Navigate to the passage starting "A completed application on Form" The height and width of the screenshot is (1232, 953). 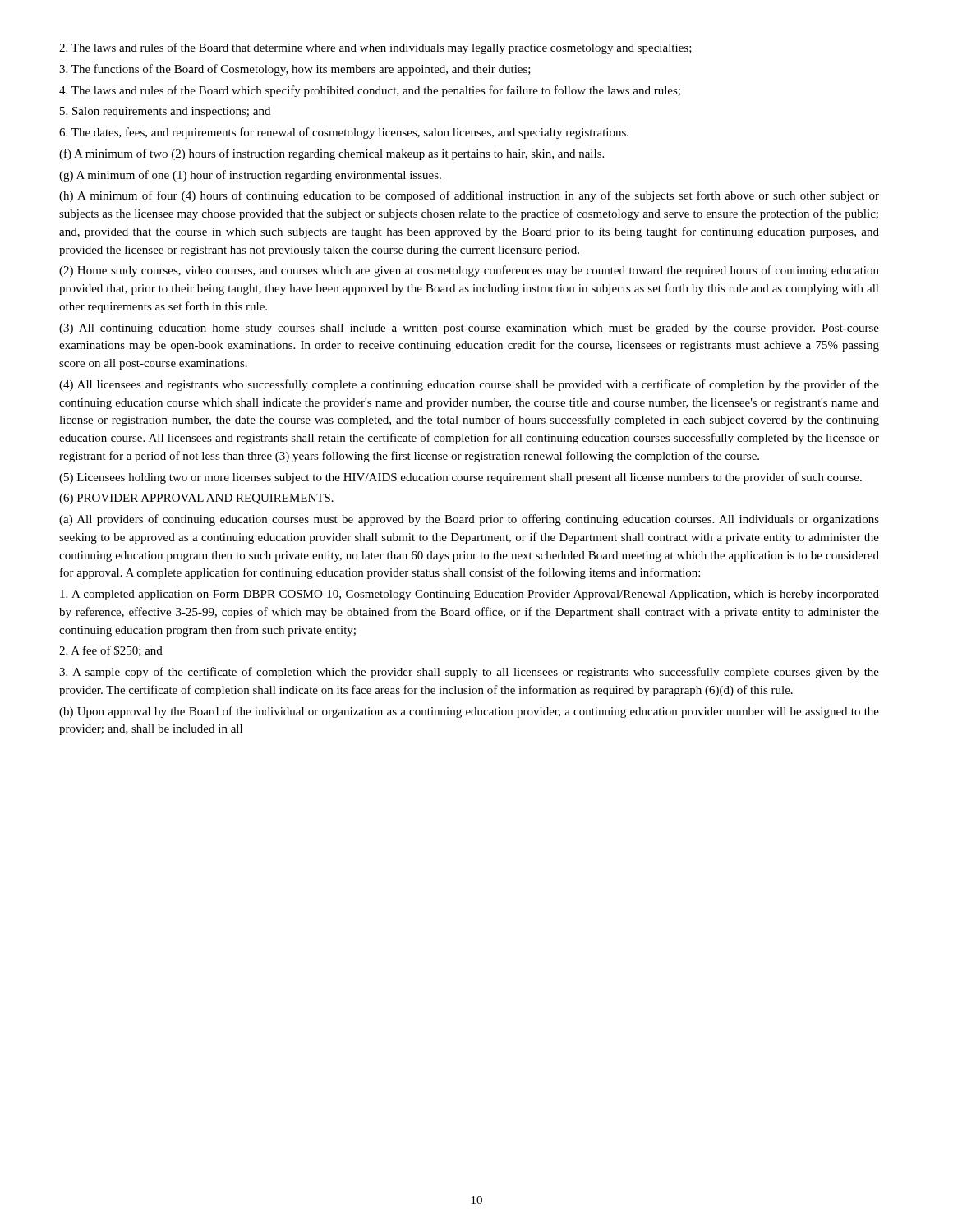469,612
